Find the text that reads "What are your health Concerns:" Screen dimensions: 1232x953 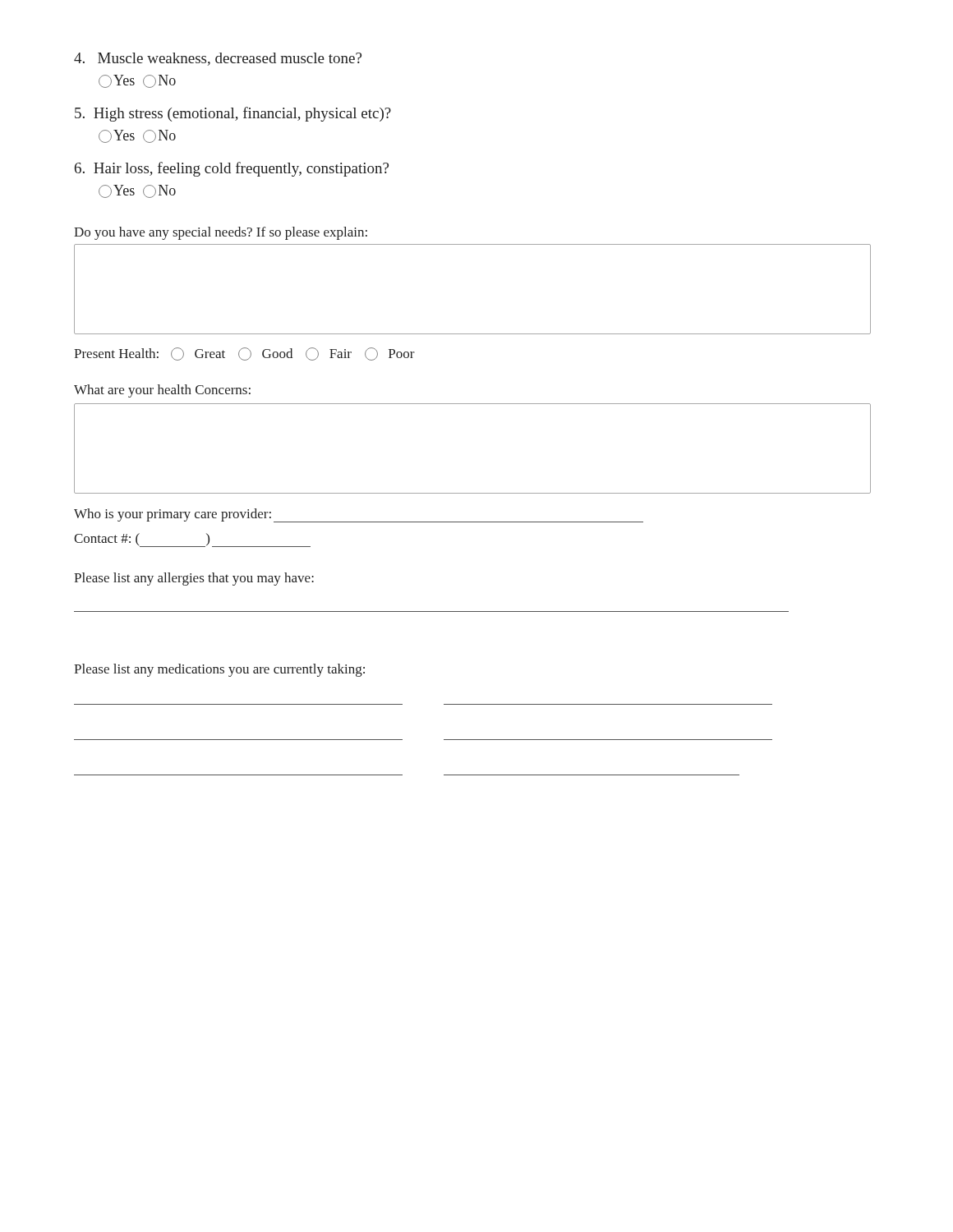click(163, 390)
